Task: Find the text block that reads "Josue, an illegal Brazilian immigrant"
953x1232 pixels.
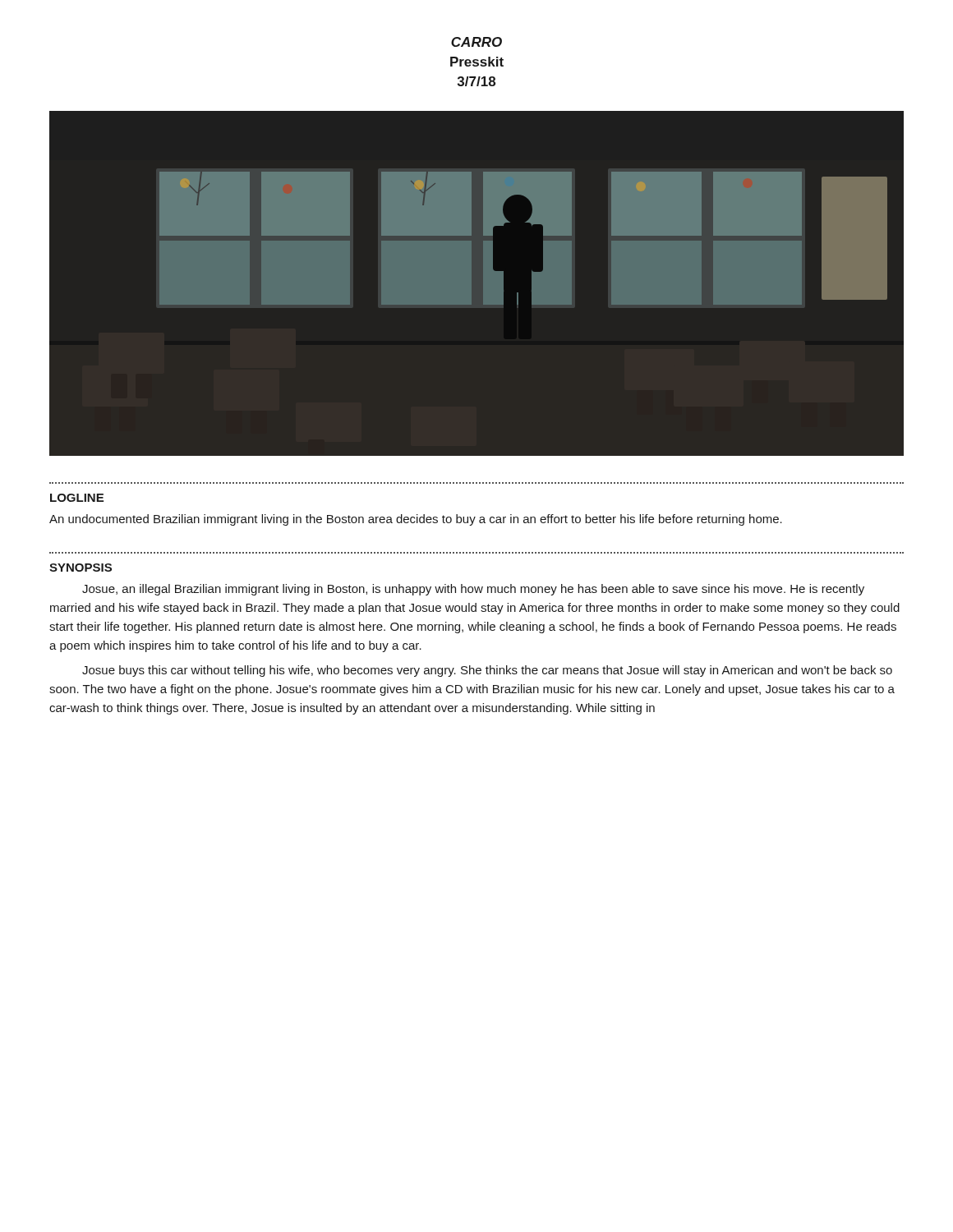Action: (x=473, y=590)
